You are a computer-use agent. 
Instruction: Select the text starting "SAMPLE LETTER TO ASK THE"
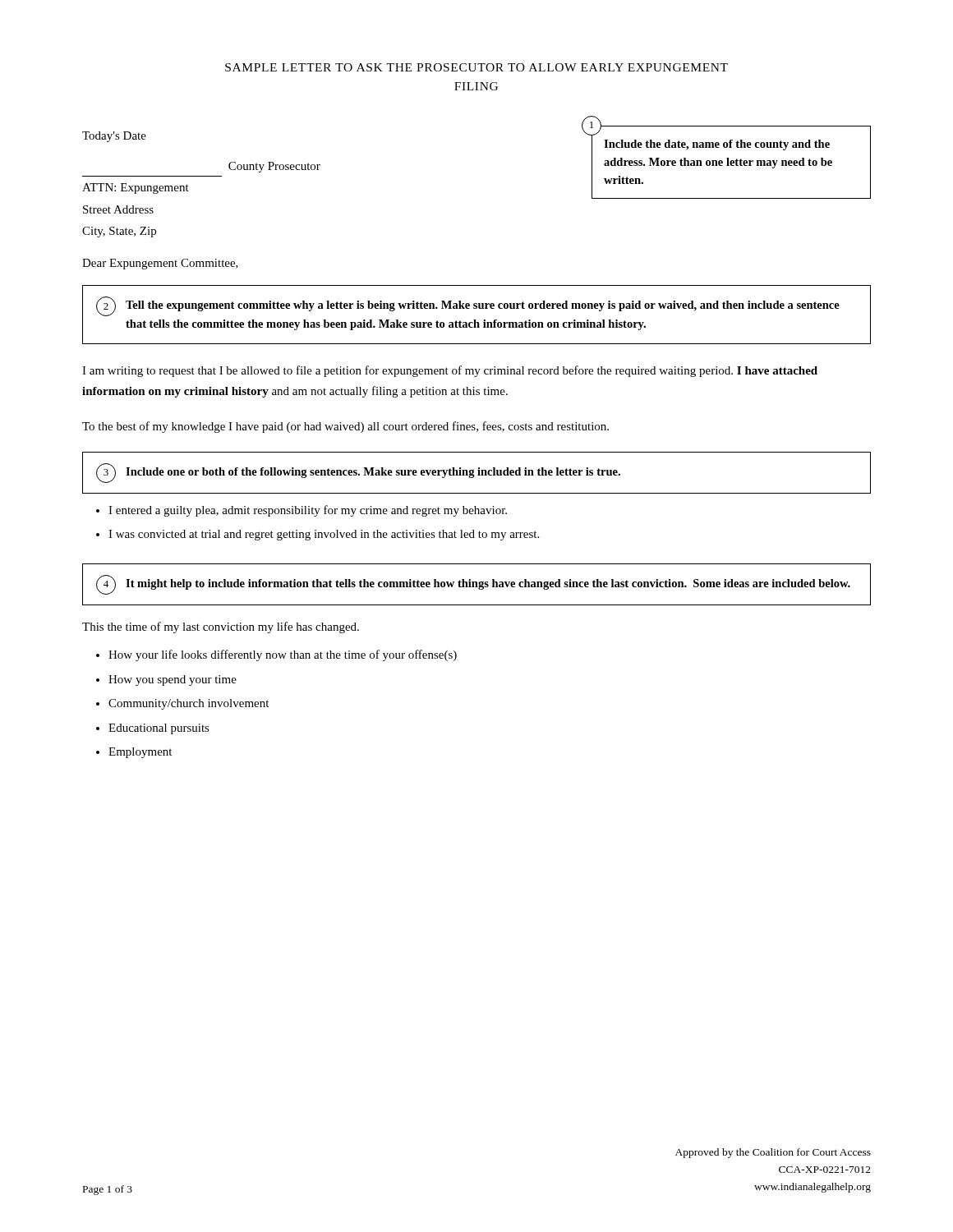click(x=476, y=77)
